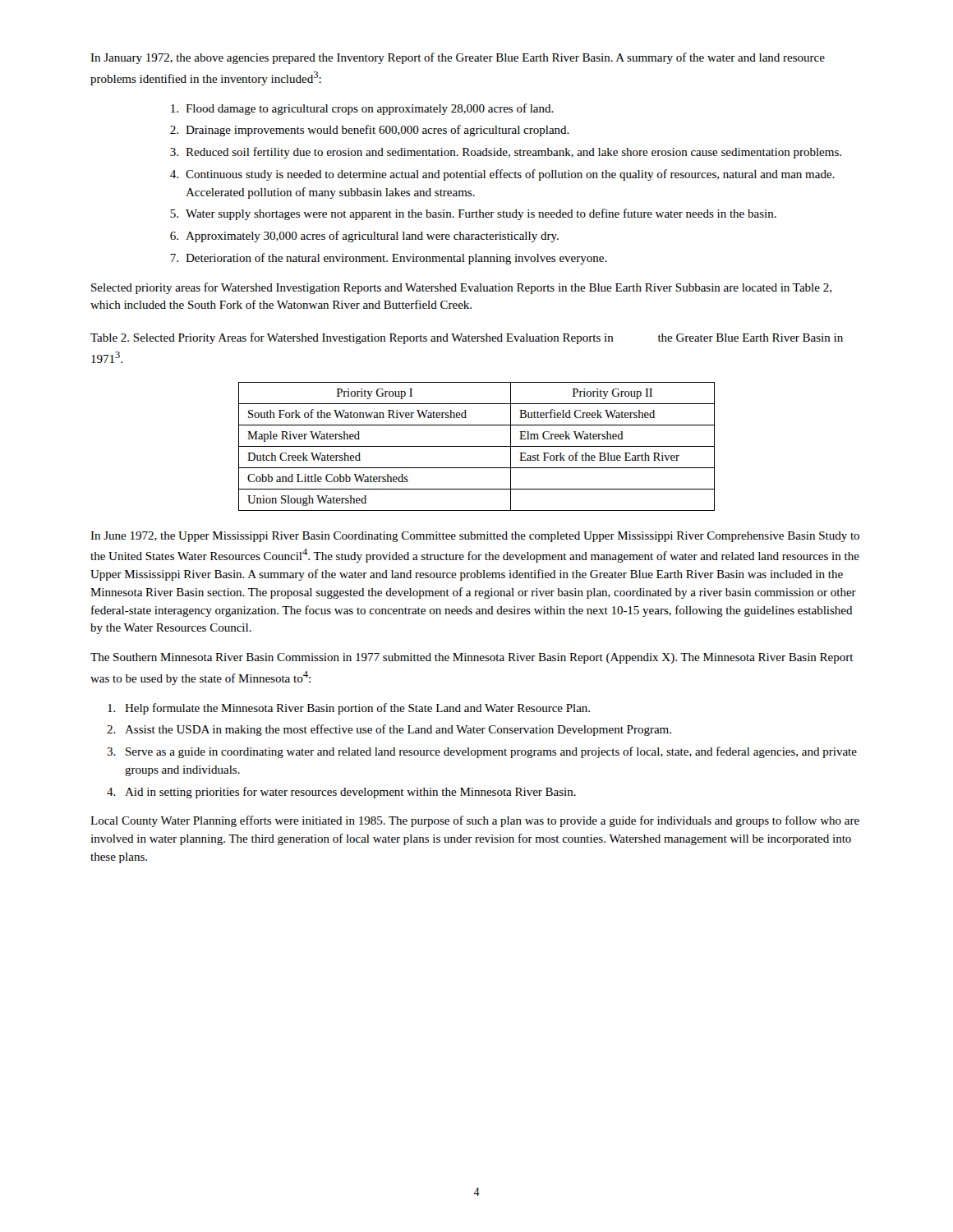Find the block on this page that starts "Selected priority areas for Watershed Investigation Reports"
Screen dimensions: 1232x953
[x=461, y=296]
